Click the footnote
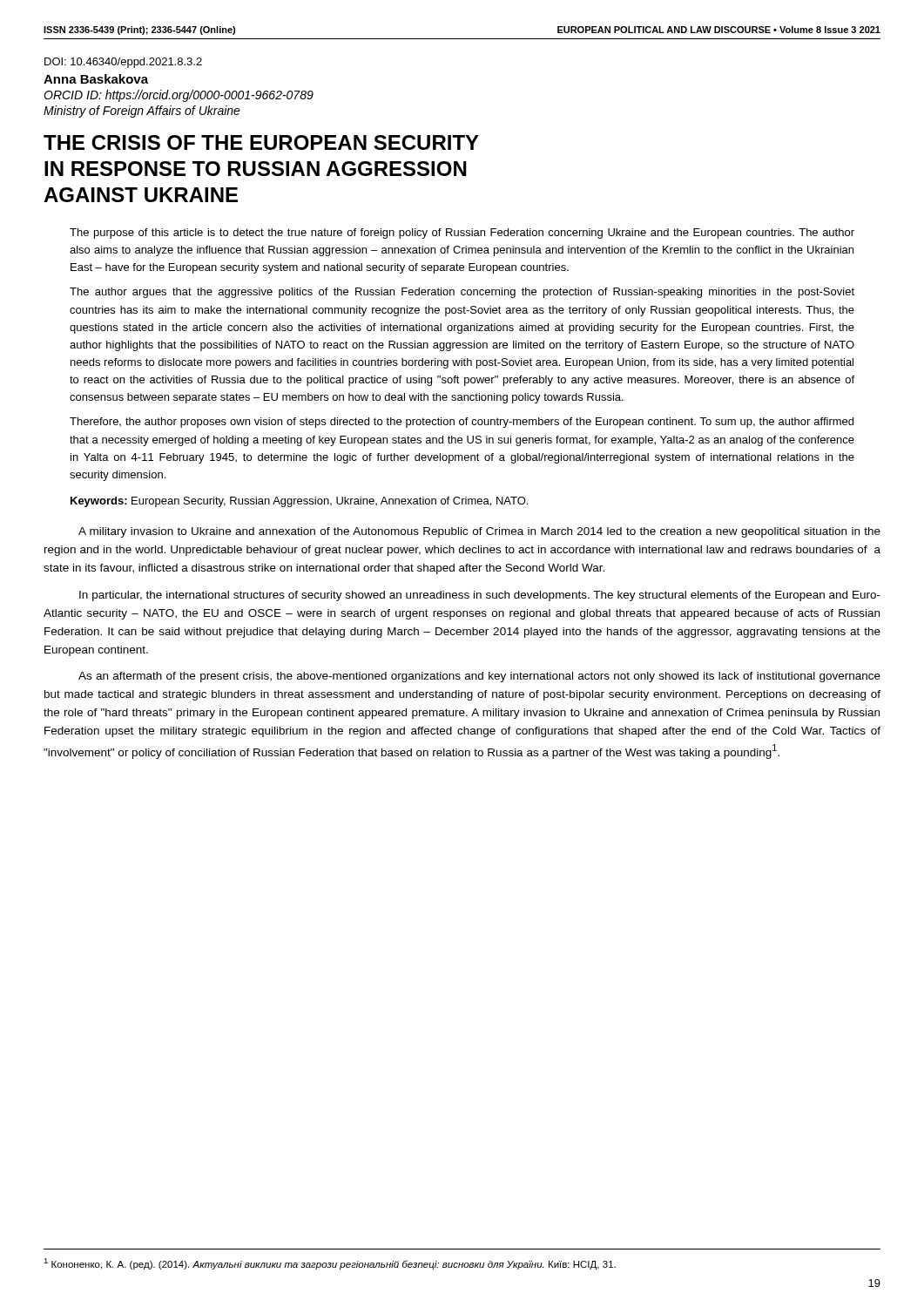Screen dimensions: 1307x924 point(330,1262)
